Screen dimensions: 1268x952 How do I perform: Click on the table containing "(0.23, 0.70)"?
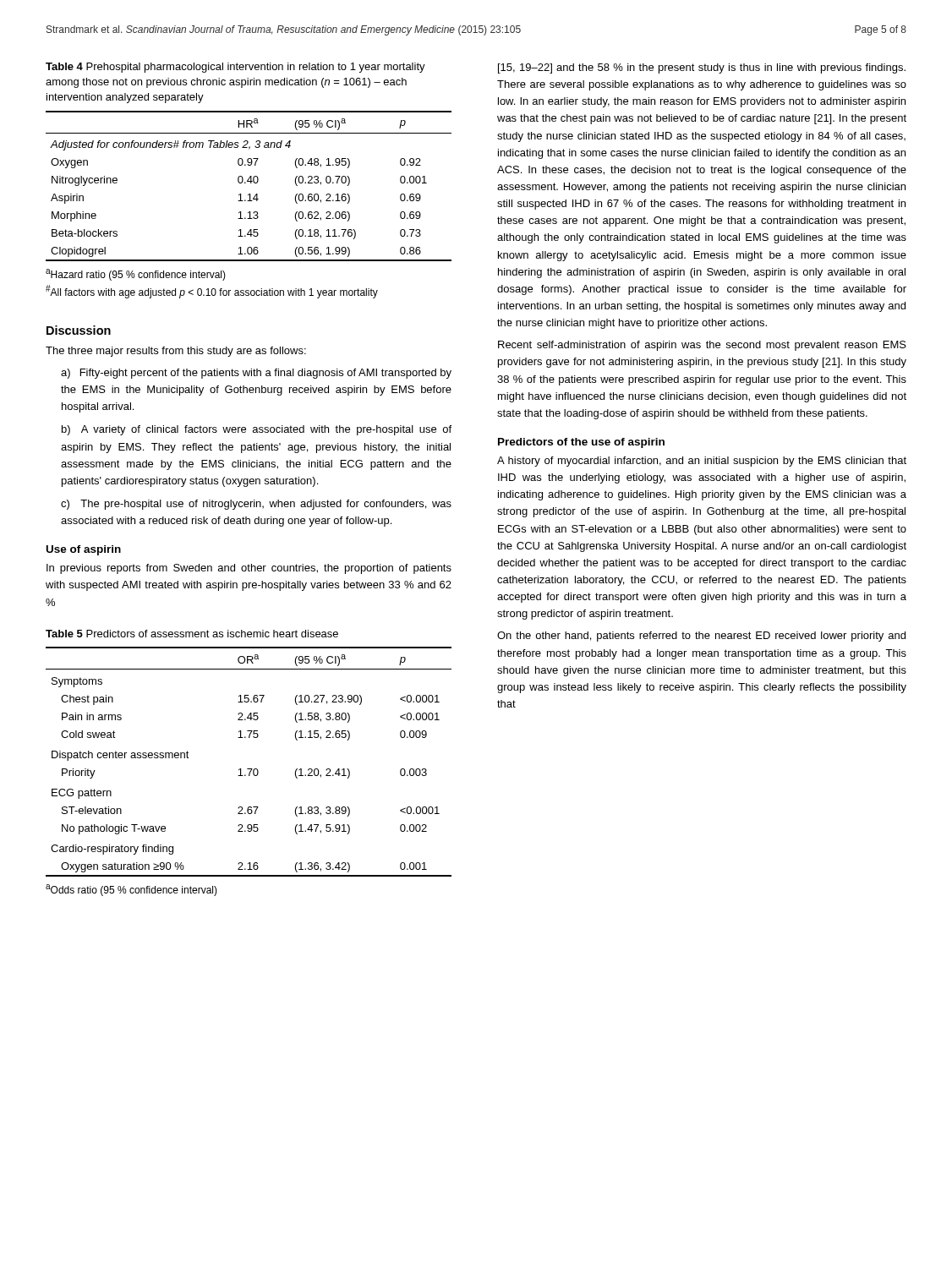tap(249, 186)
